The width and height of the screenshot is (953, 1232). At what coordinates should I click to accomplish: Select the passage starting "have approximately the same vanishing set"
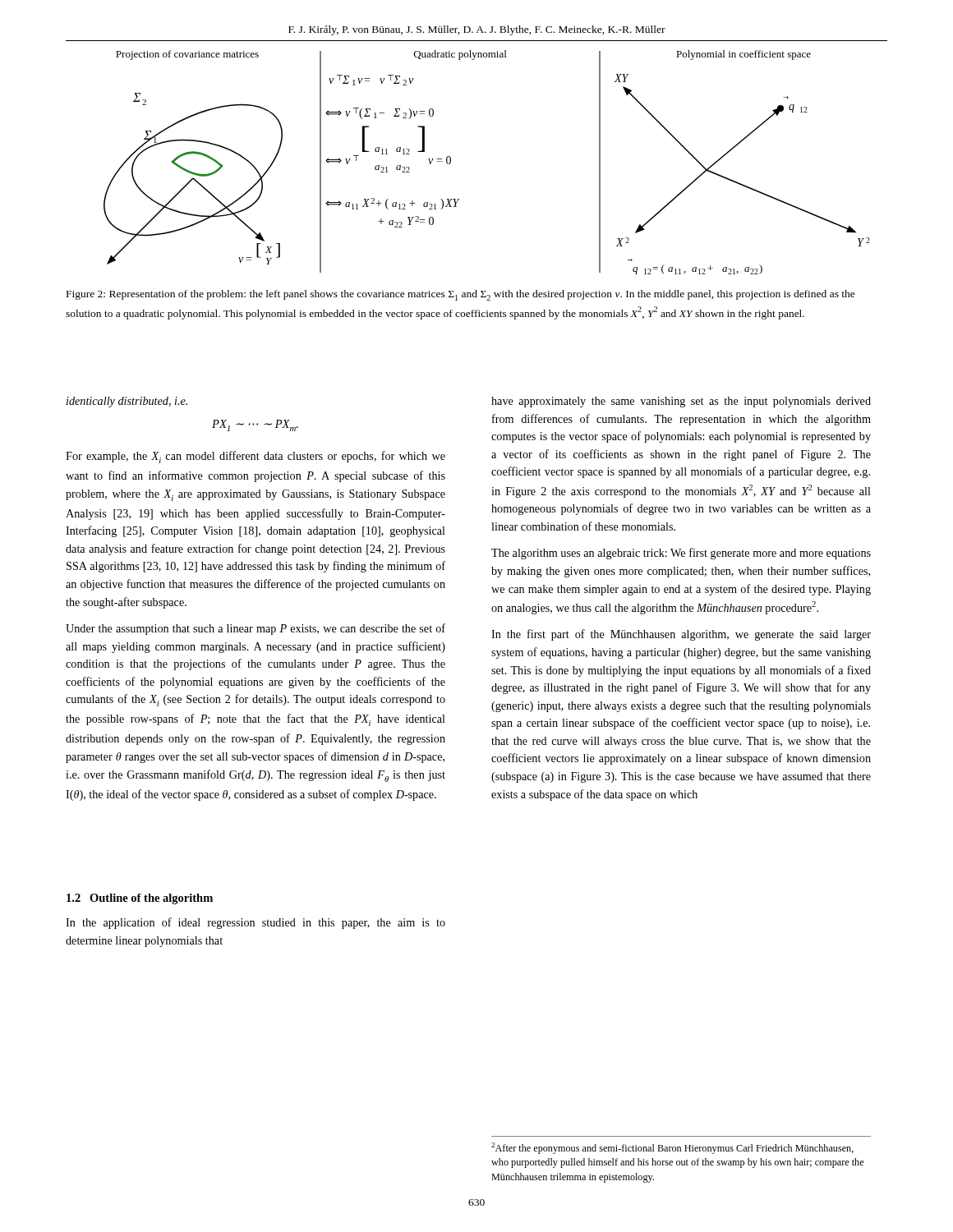point(681,598)
